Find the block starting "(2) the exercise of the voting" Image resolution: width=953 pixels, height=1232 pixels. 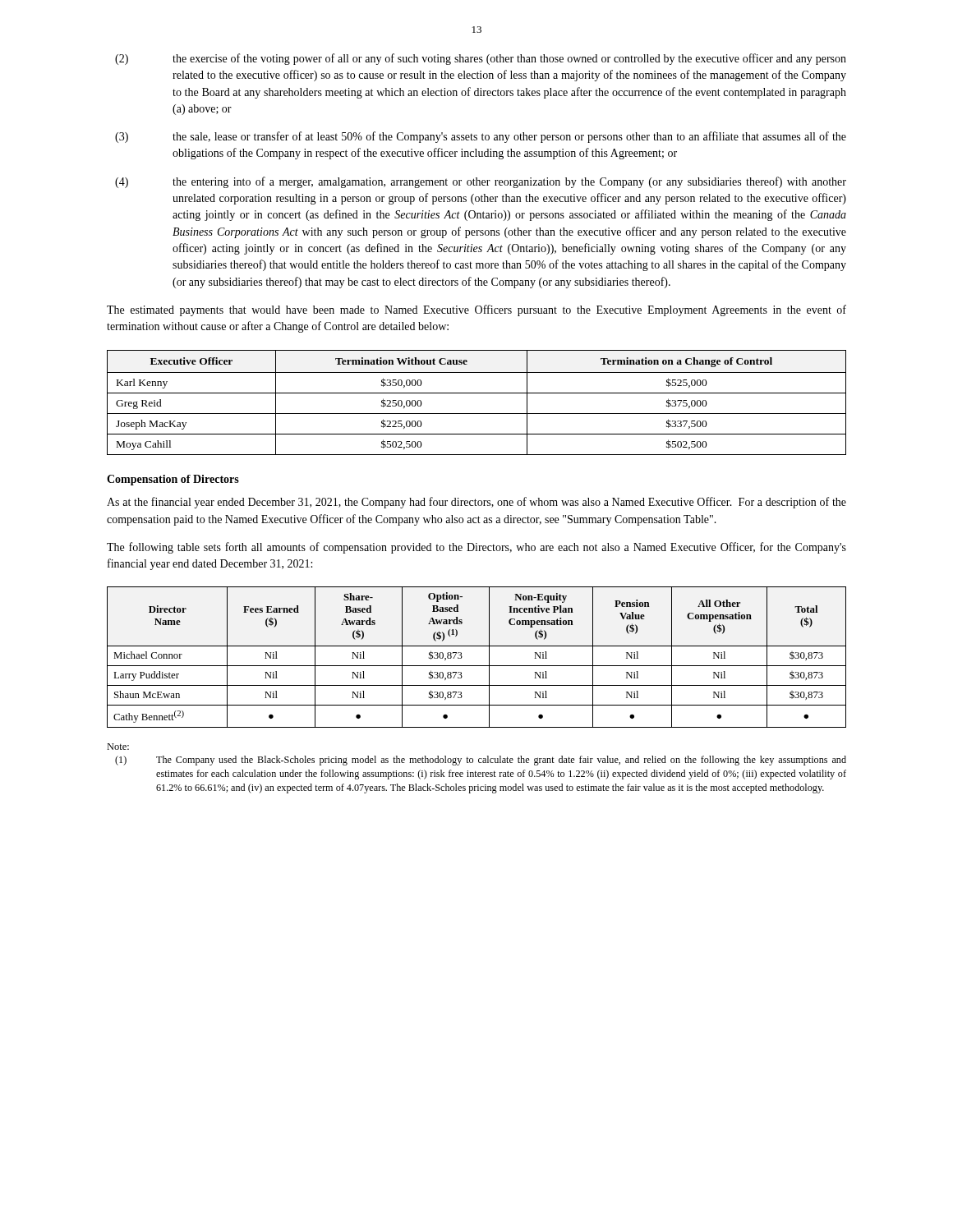[476, 84]
